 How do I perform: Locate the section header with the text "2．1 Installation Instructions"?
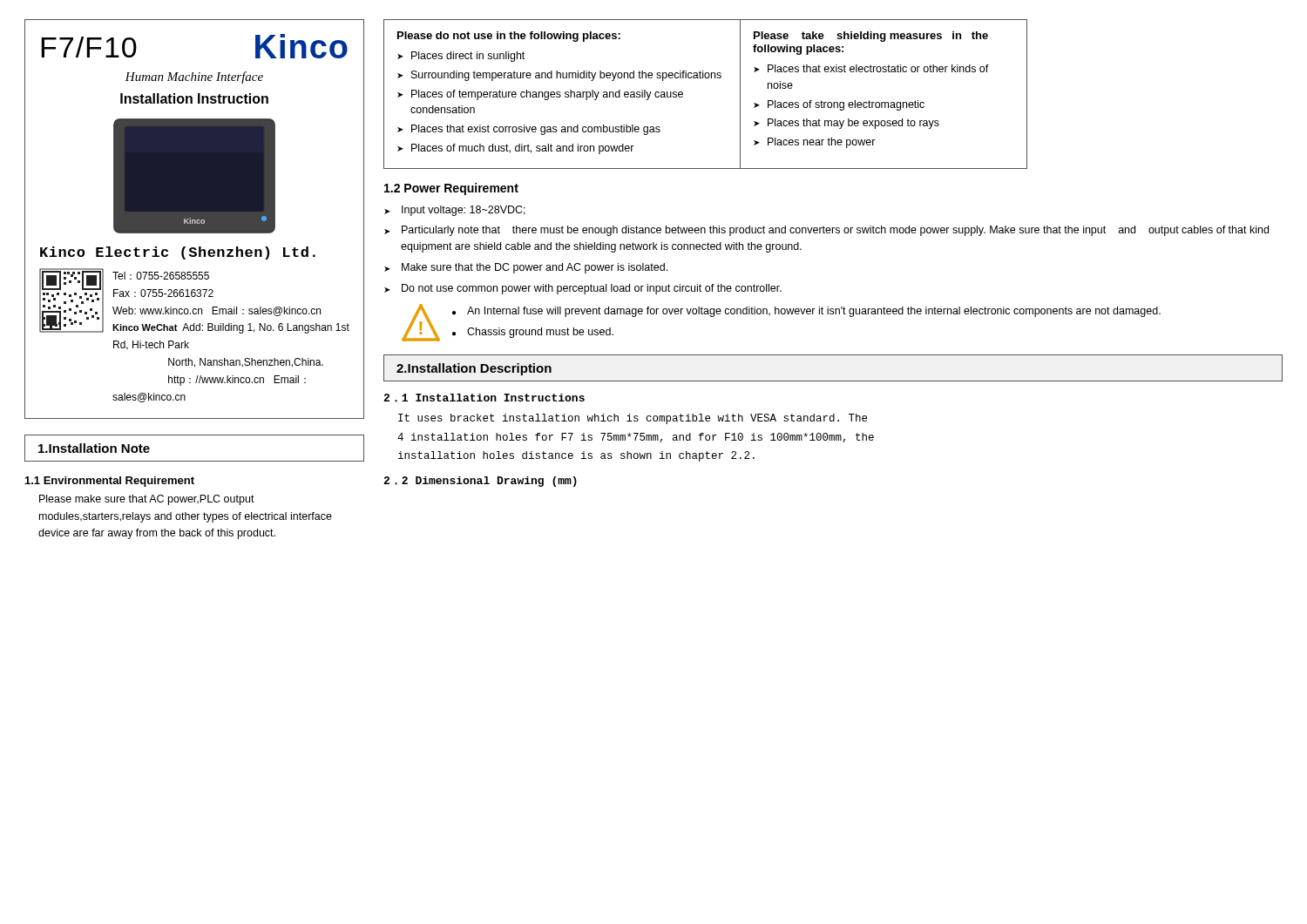pyautogui.click(x=484, y=399)
